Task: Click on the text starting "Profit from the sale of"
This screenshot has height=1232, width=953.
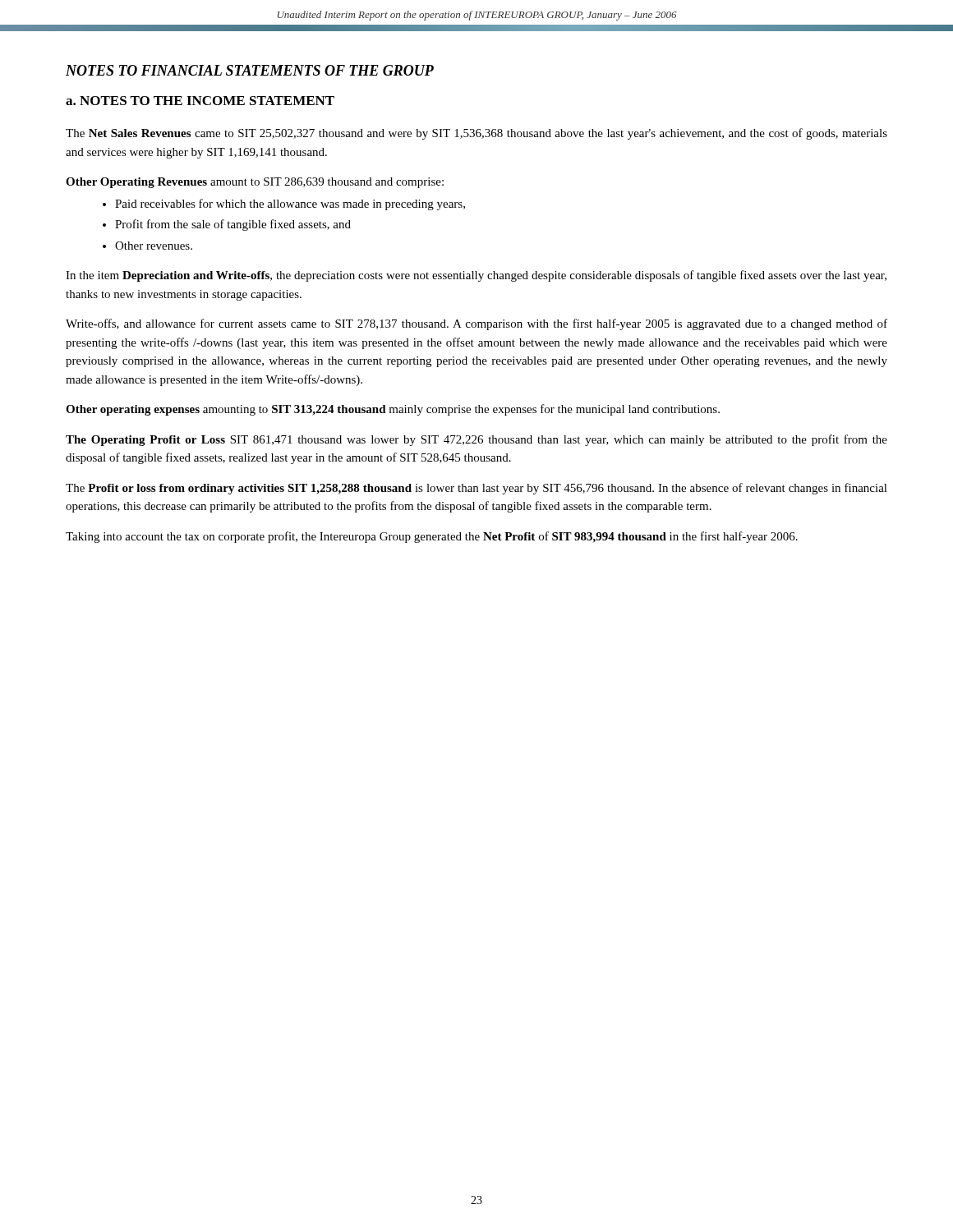Action: 233,224
